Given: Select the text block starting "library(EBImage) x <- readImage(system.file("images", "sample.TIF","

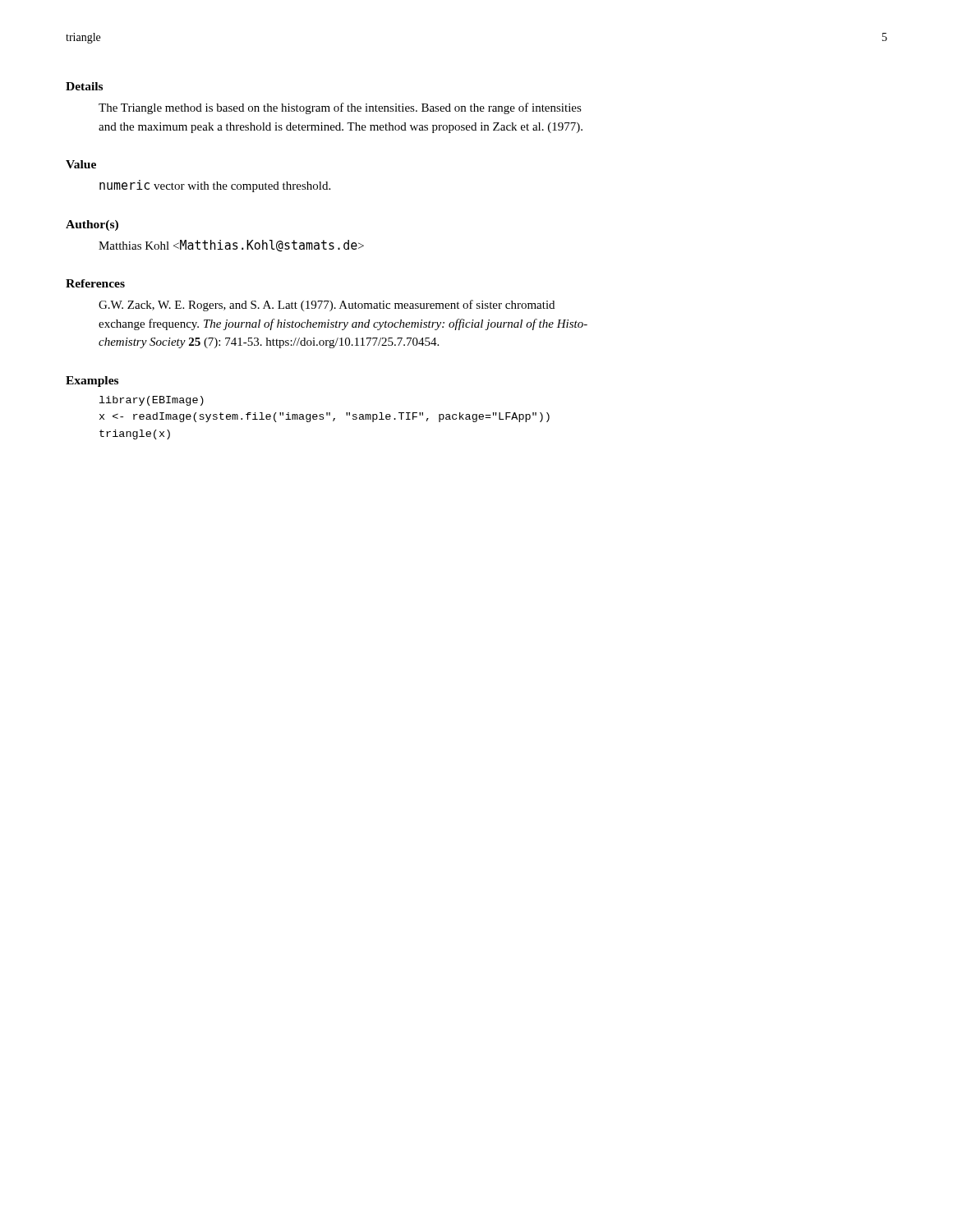Looking at the screenshot, I should coord(325,417).
